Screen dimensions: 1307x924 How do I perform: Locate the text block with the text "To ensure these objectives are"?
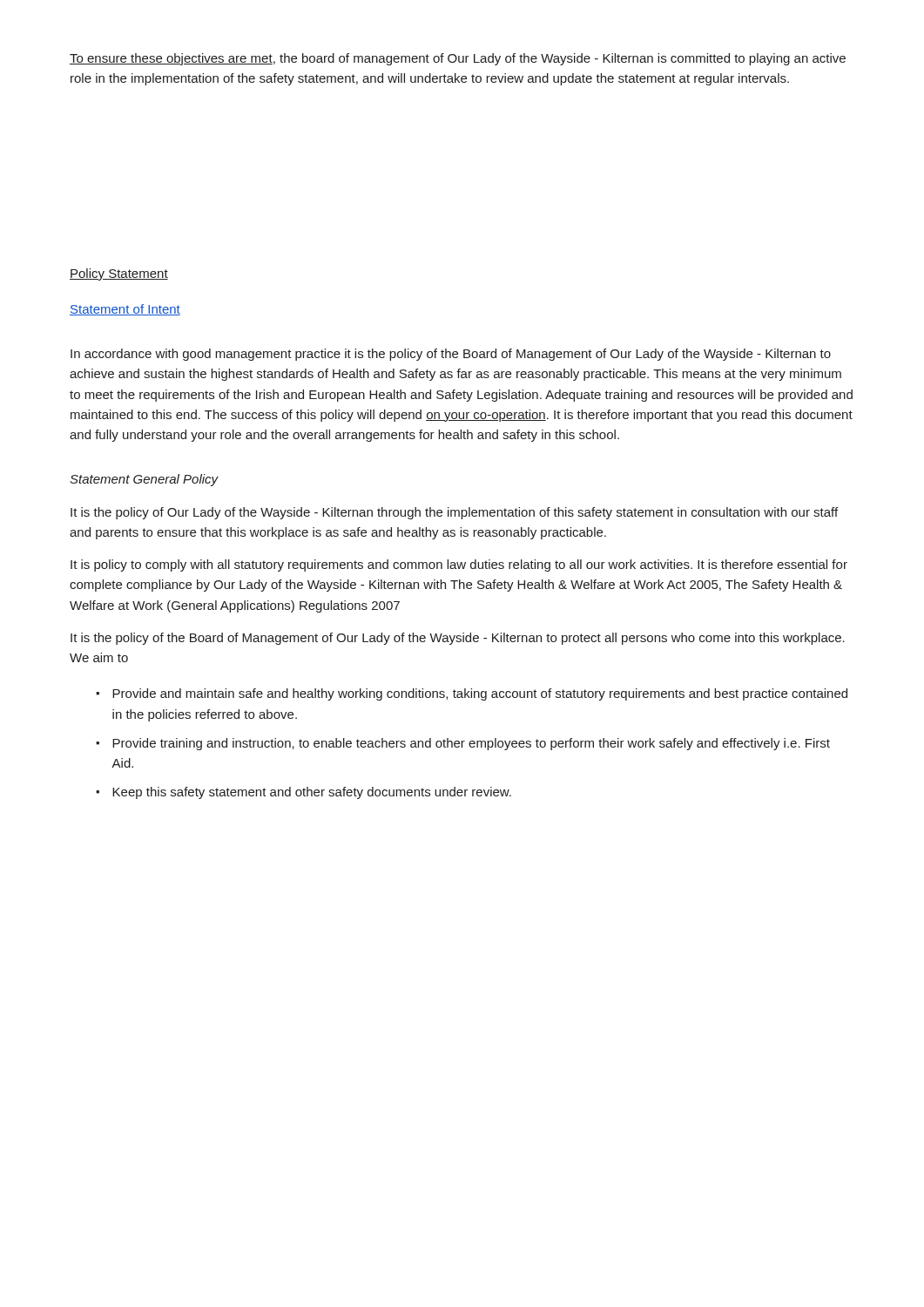tap(462, 68)
